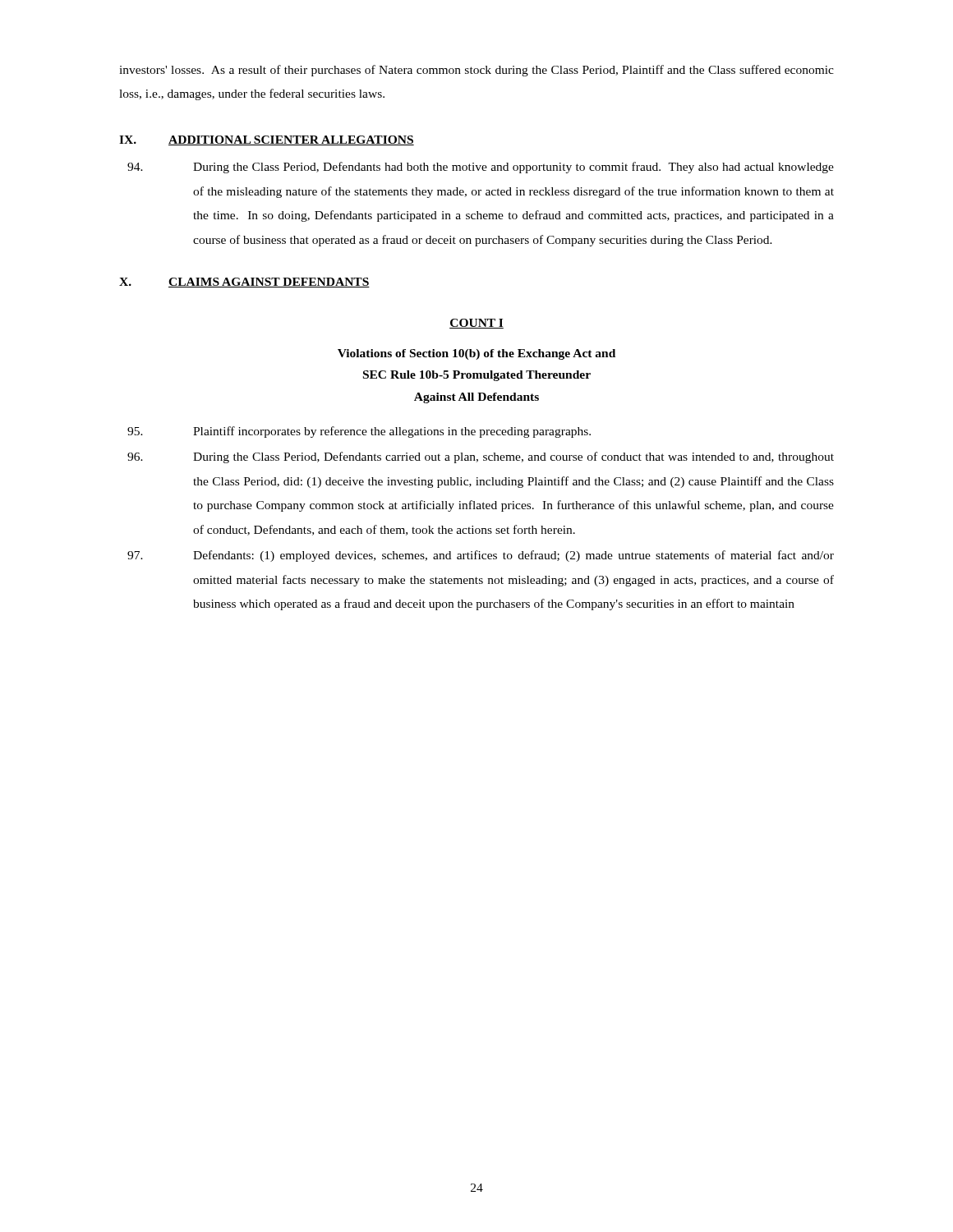Click on the text block starting "Violations of Section 10(b) of the"
Viewport: 953px width, 1232px height.
click(x=476, y=374)
